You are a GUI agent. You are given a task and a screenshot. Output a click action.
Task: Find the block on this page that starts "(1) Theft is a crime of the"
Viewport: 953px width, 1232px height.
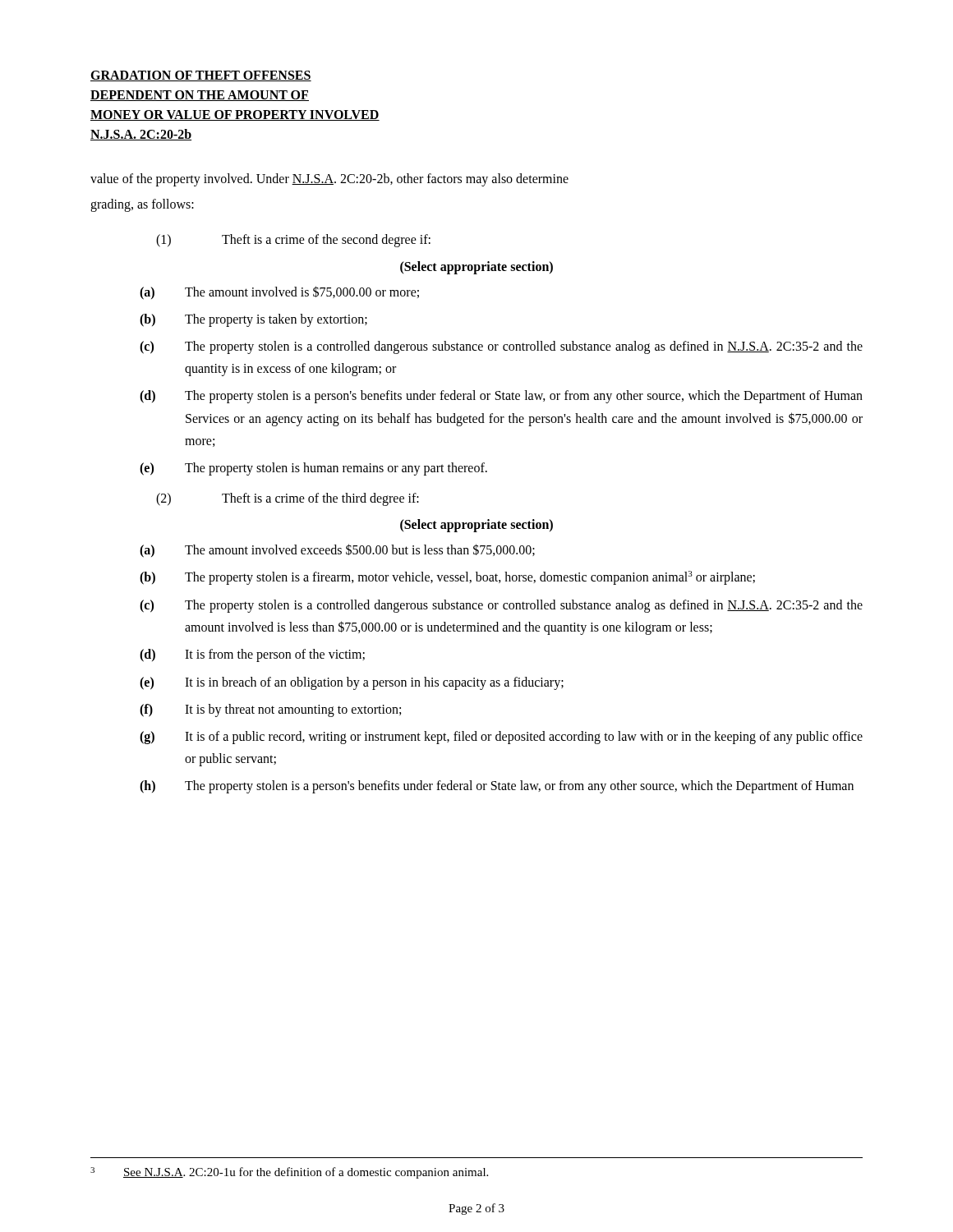pyautogui.click(x=293, y=241)
